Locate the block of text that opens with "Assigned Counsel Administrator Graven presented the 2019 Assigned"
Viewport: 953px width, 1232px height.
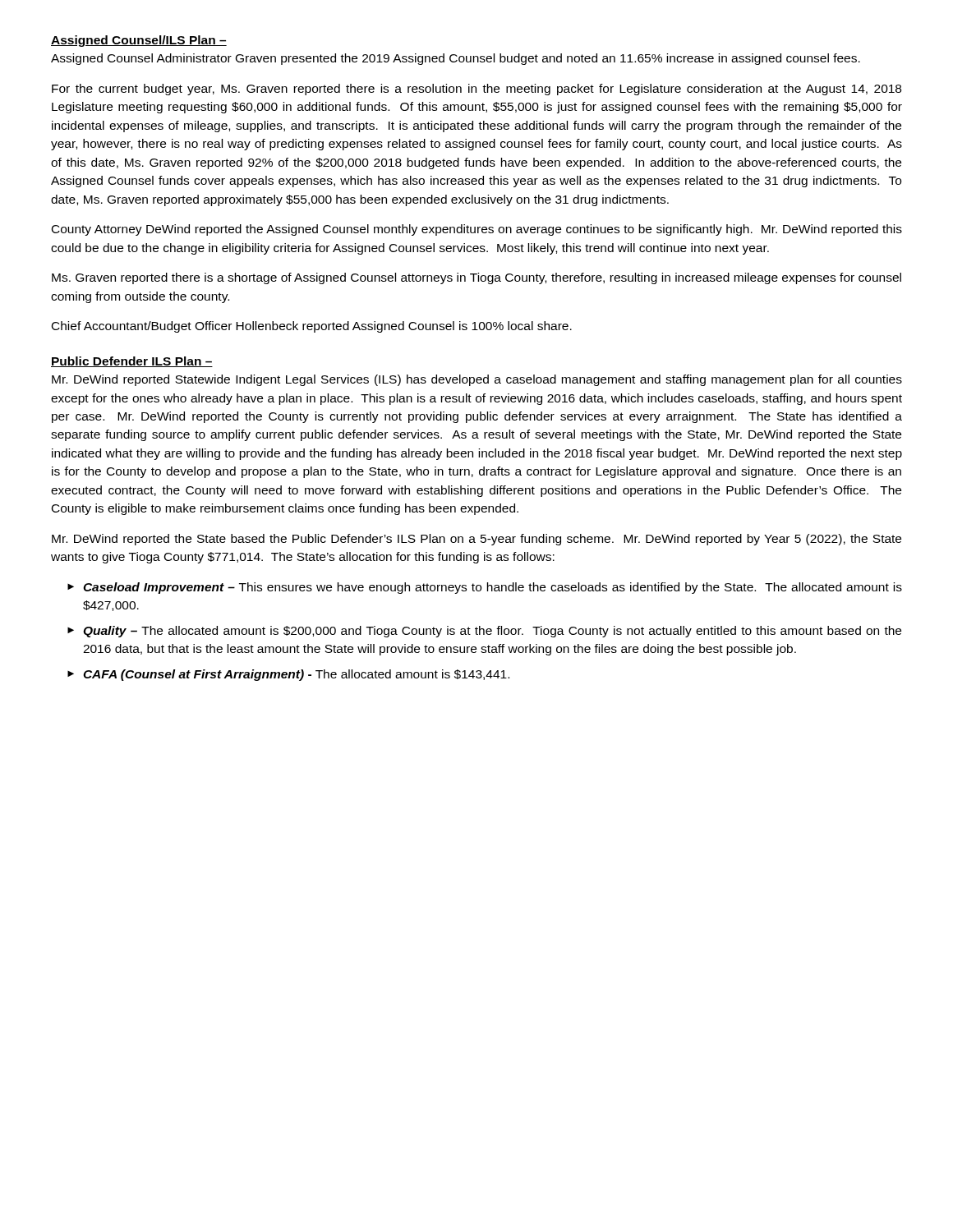456,58
